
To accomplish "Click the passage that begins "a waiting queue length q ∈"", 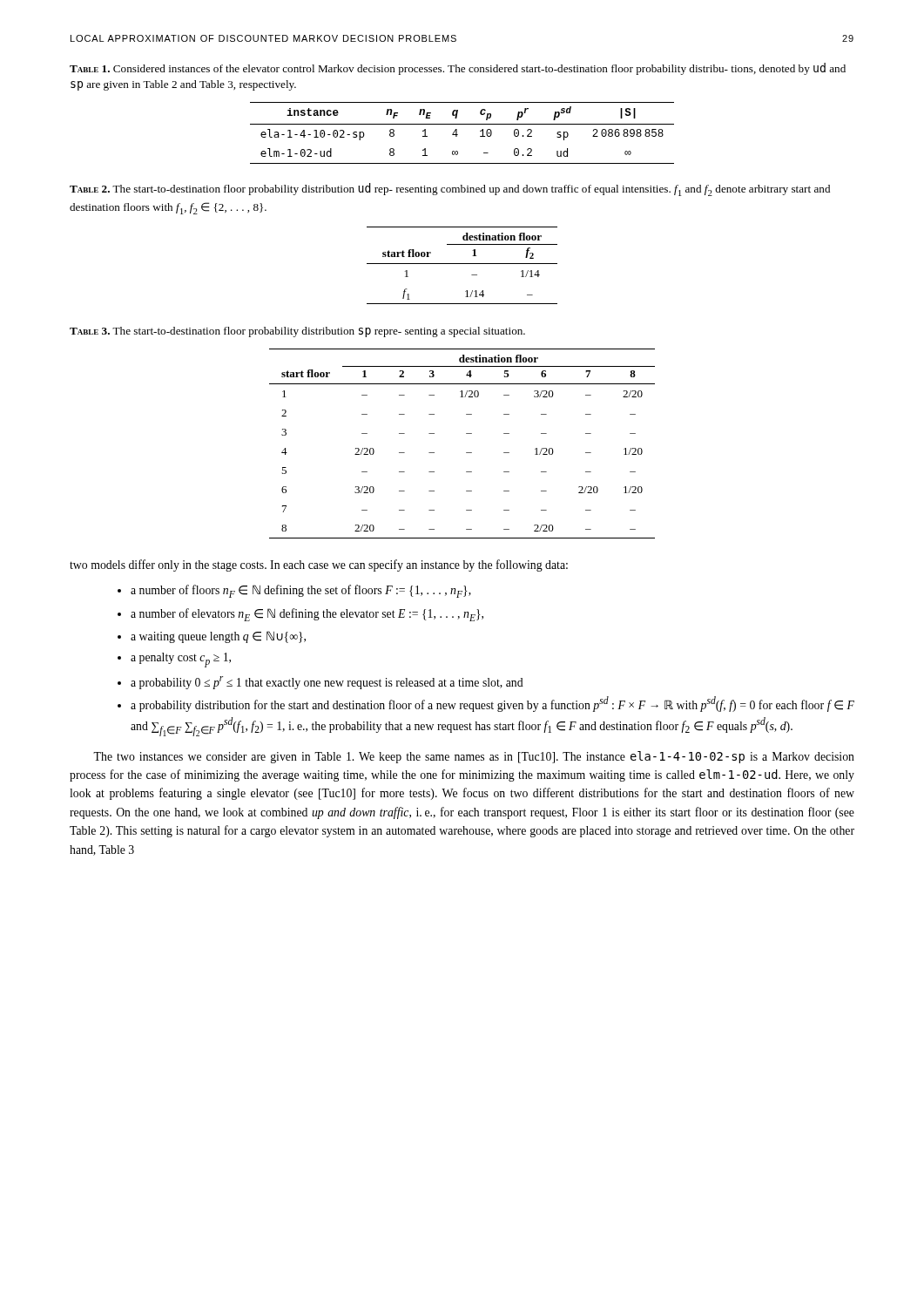I will pyautogui.click(x=219, y=637).
